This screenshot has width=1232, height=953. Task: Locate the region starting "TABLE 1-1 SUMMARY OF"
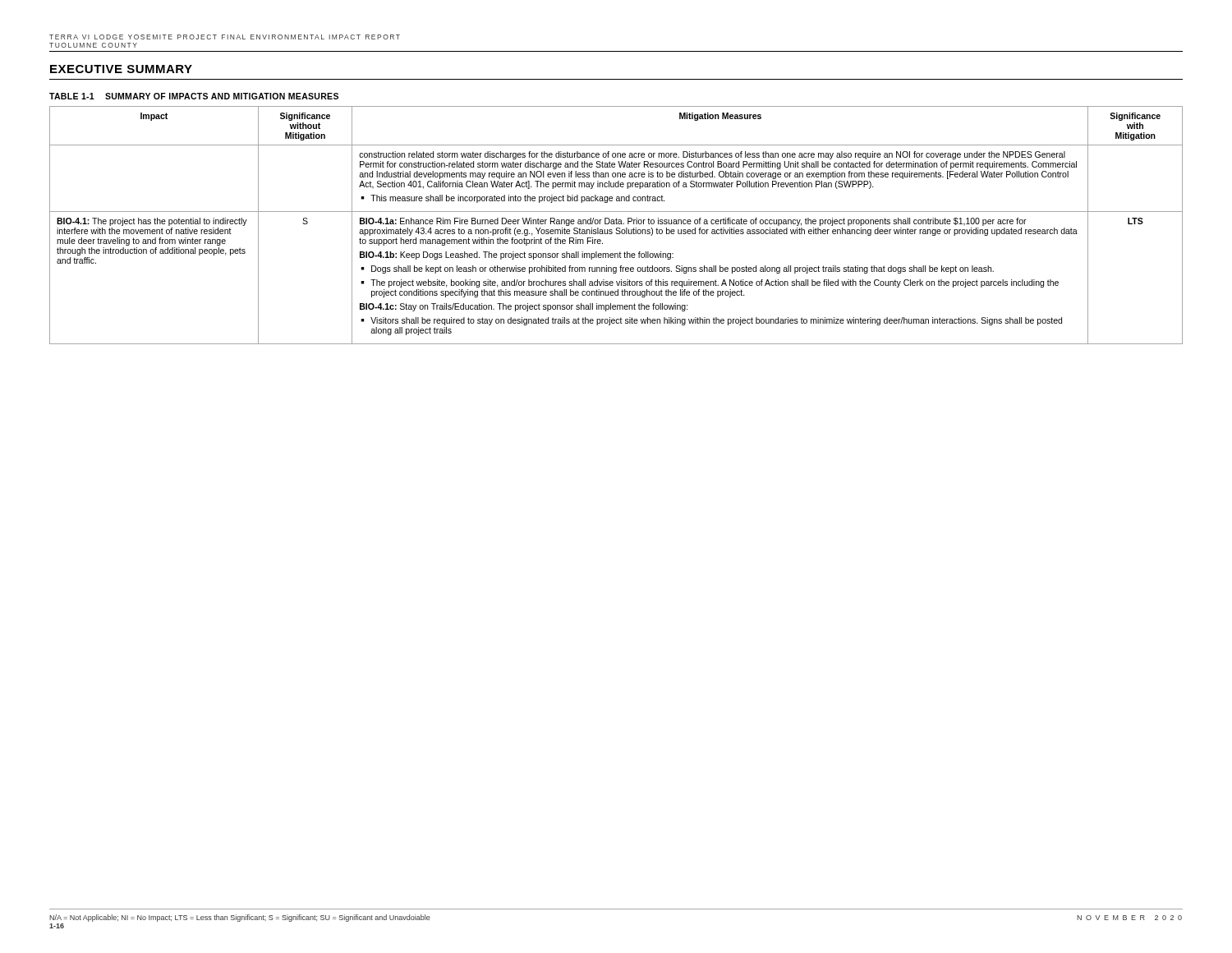194,96
